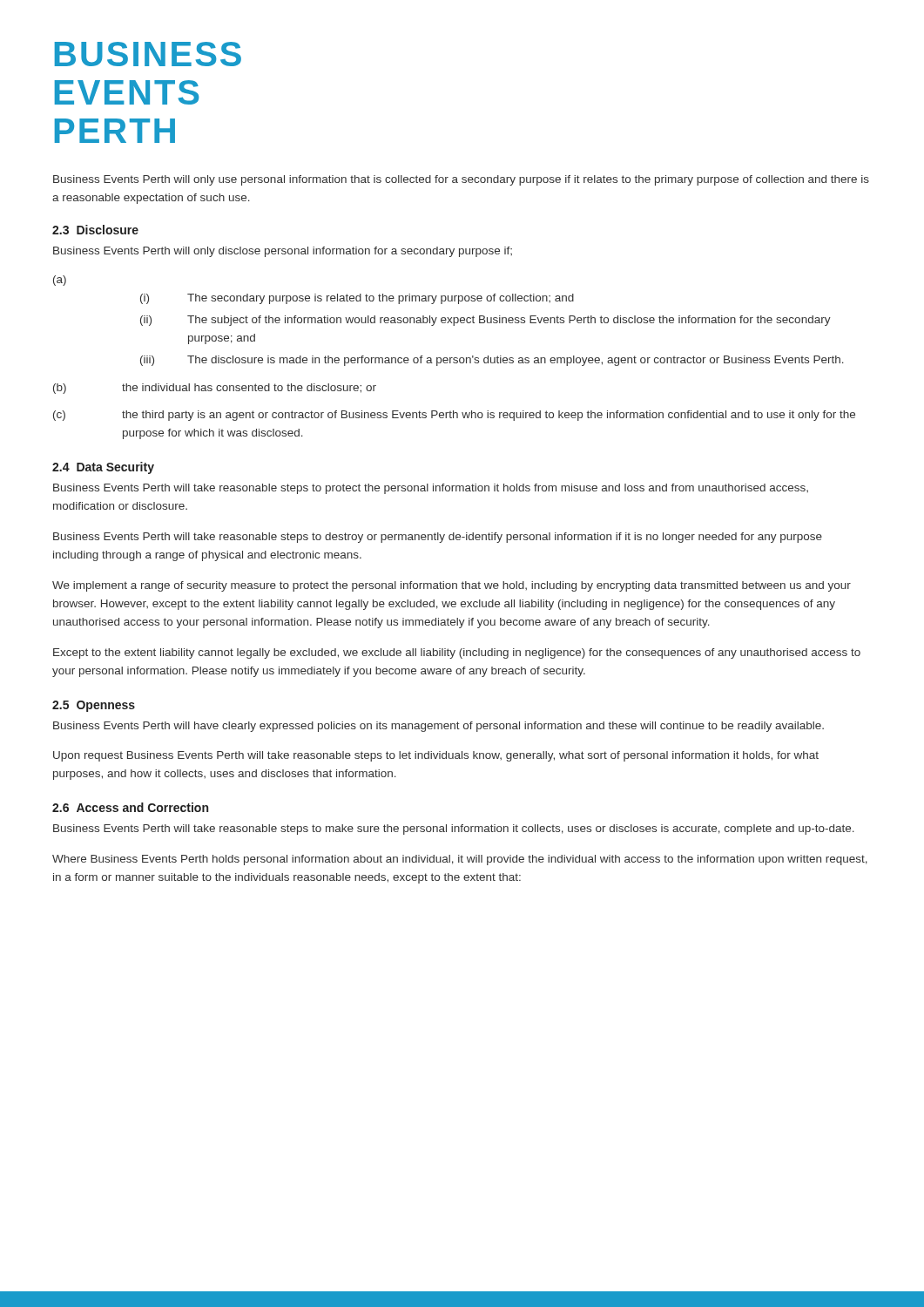The height and width of the screenshot is (1307, 924).
Task: Select the region starting "2.5 Openness"
Action: [x=94, y=704]
